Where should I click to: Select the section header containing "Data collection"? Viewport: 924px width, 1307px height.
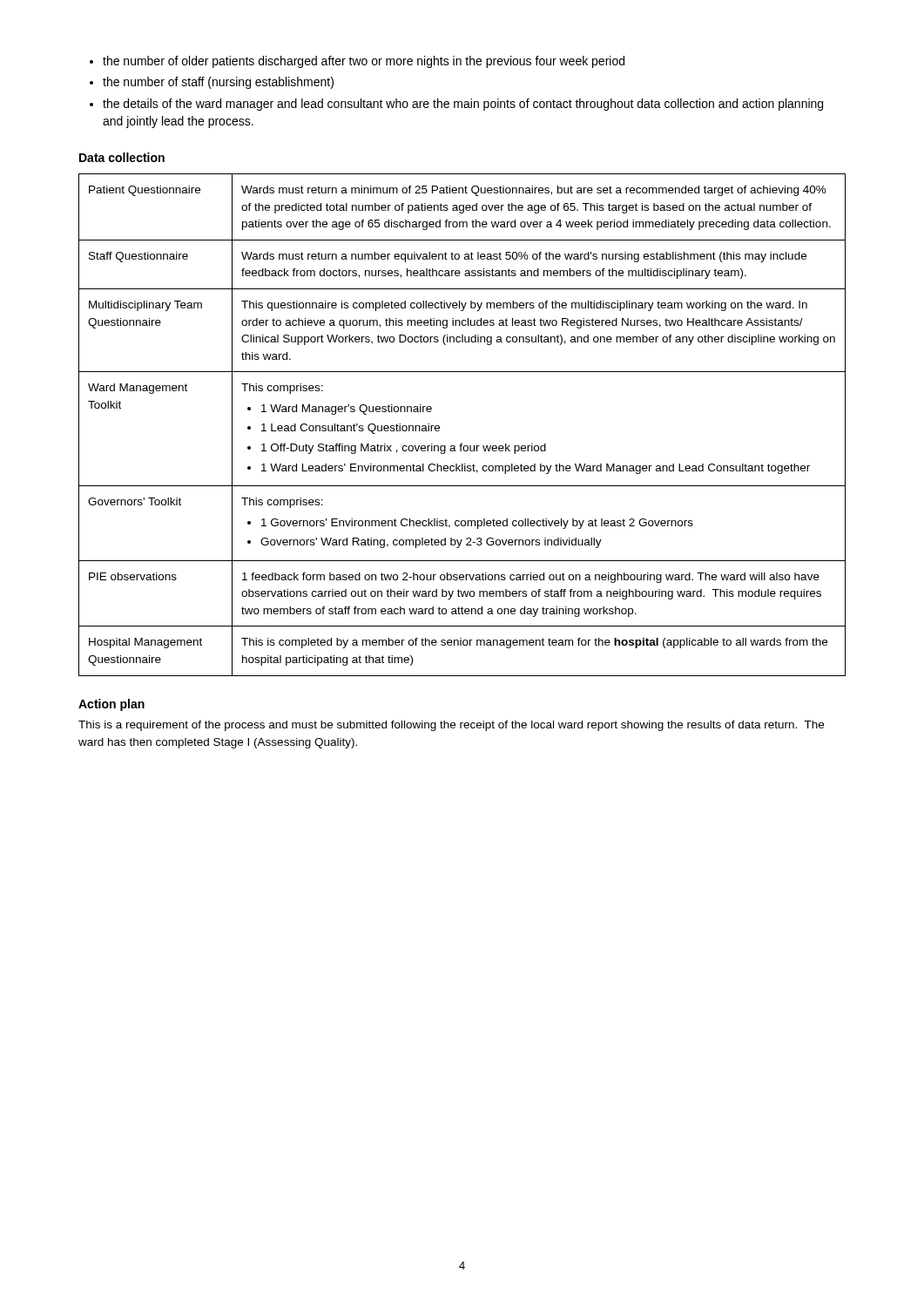pyautogui.click(x=122, y=158)
